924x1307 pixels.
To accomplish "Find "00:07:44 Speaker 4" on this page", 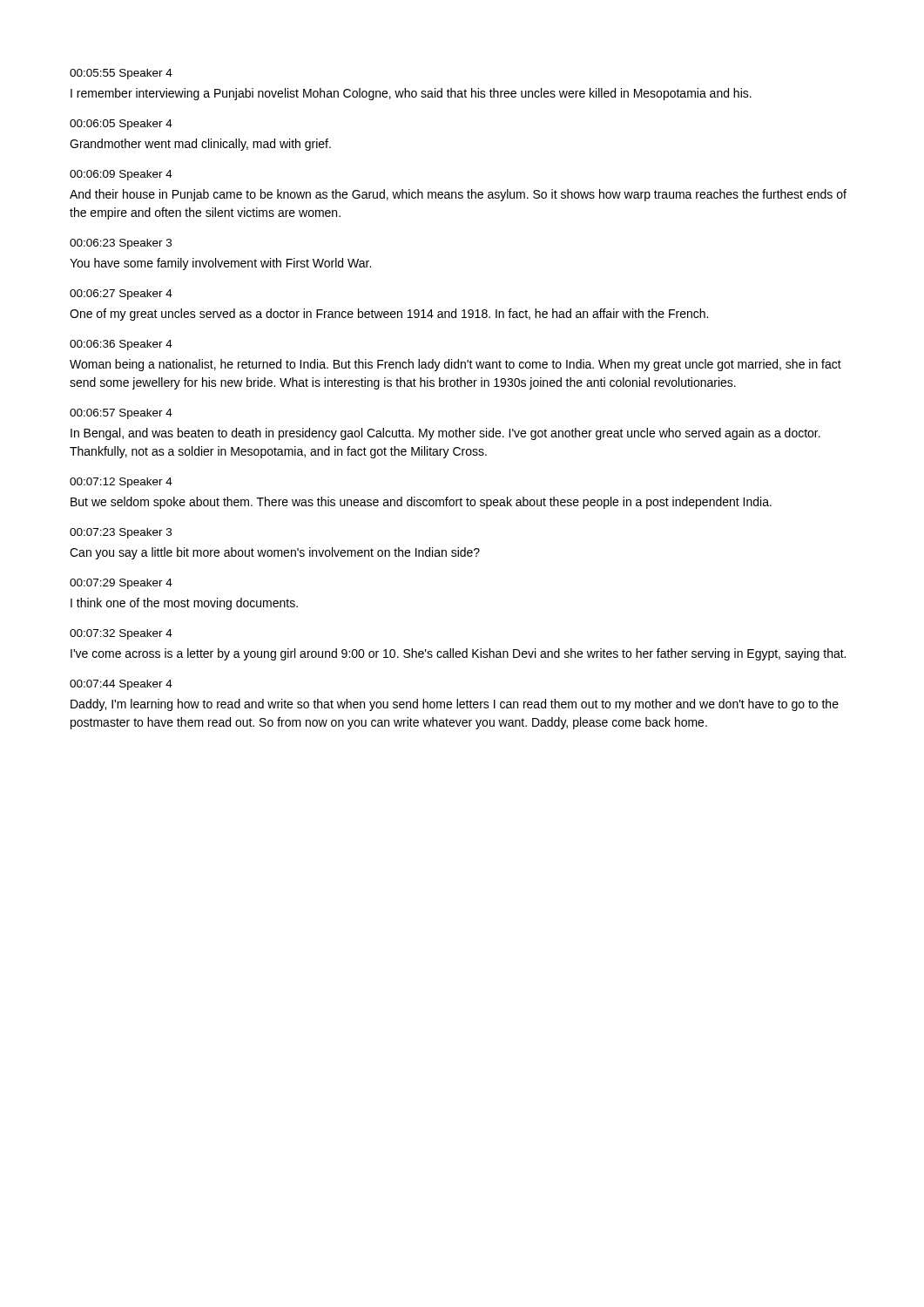I will tap(121, 684).
